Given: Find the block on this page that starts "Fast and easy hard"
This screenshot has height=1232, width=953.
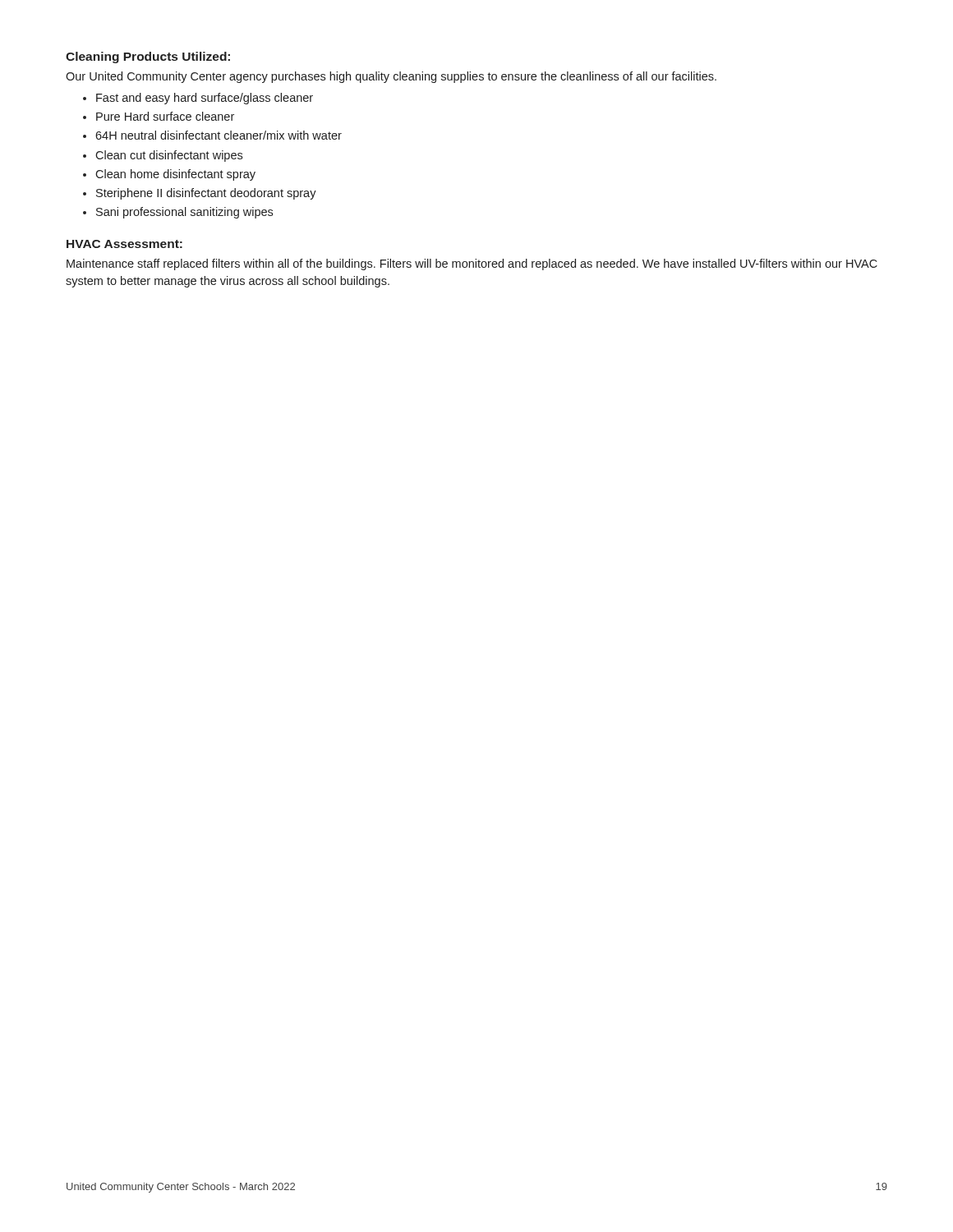Looking at the screenshot, I should click(204, 98).
